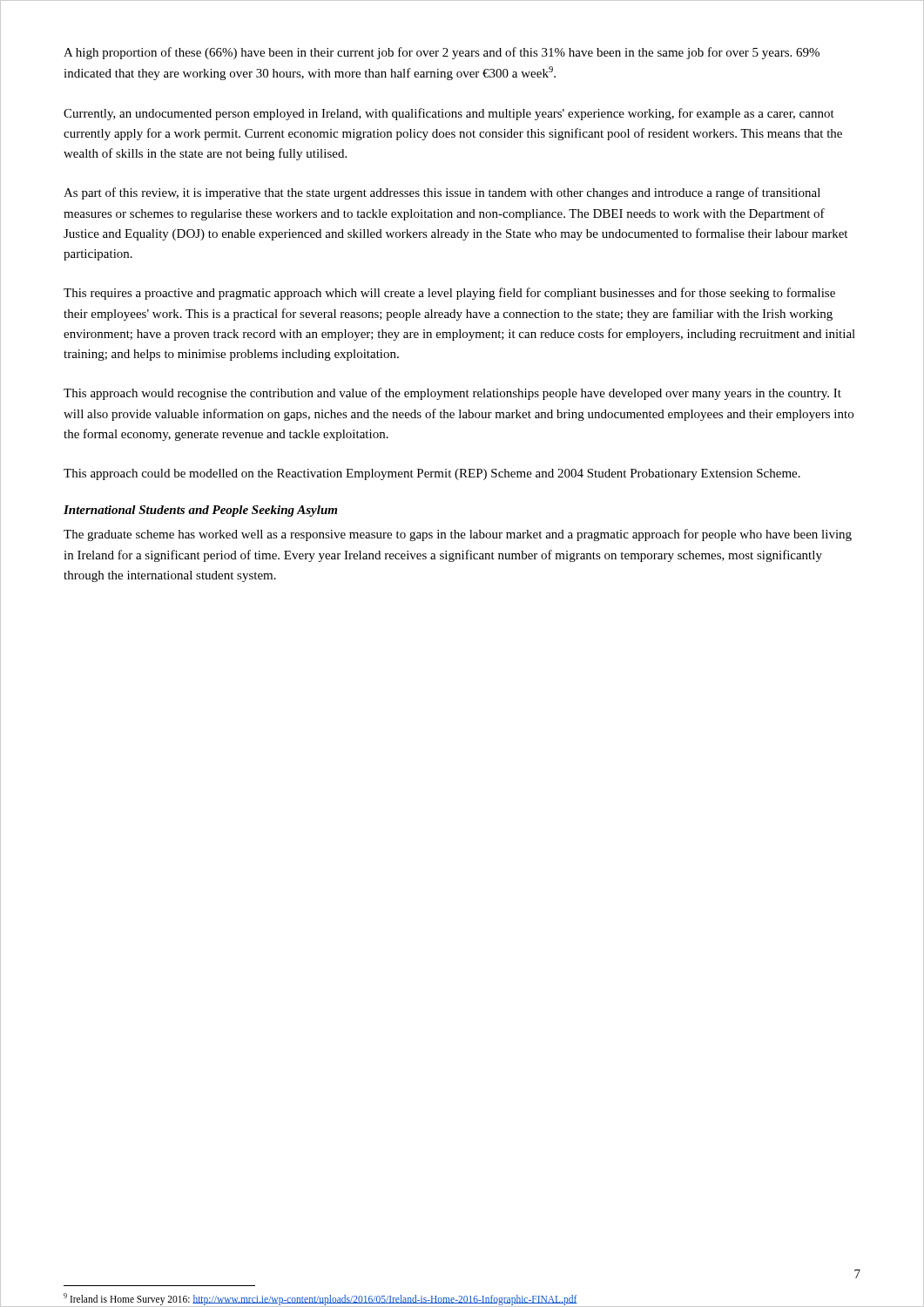
Task: Select the element starting "9 Ireland is Home Survey 2016:"
Action: click(320, 1298)
